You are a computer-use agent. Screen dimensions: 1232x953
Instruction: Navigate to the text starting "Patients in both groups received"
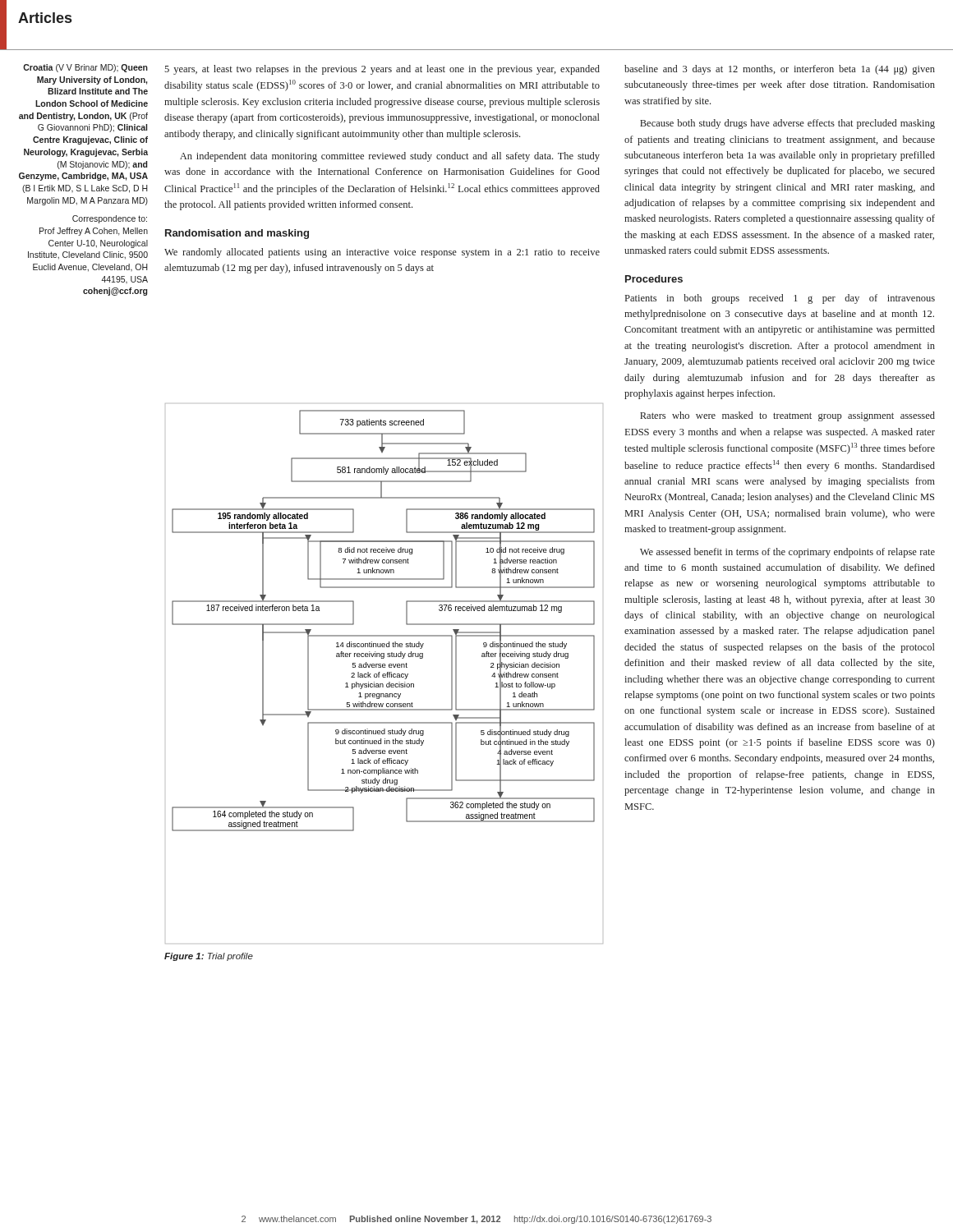(780, 553)
